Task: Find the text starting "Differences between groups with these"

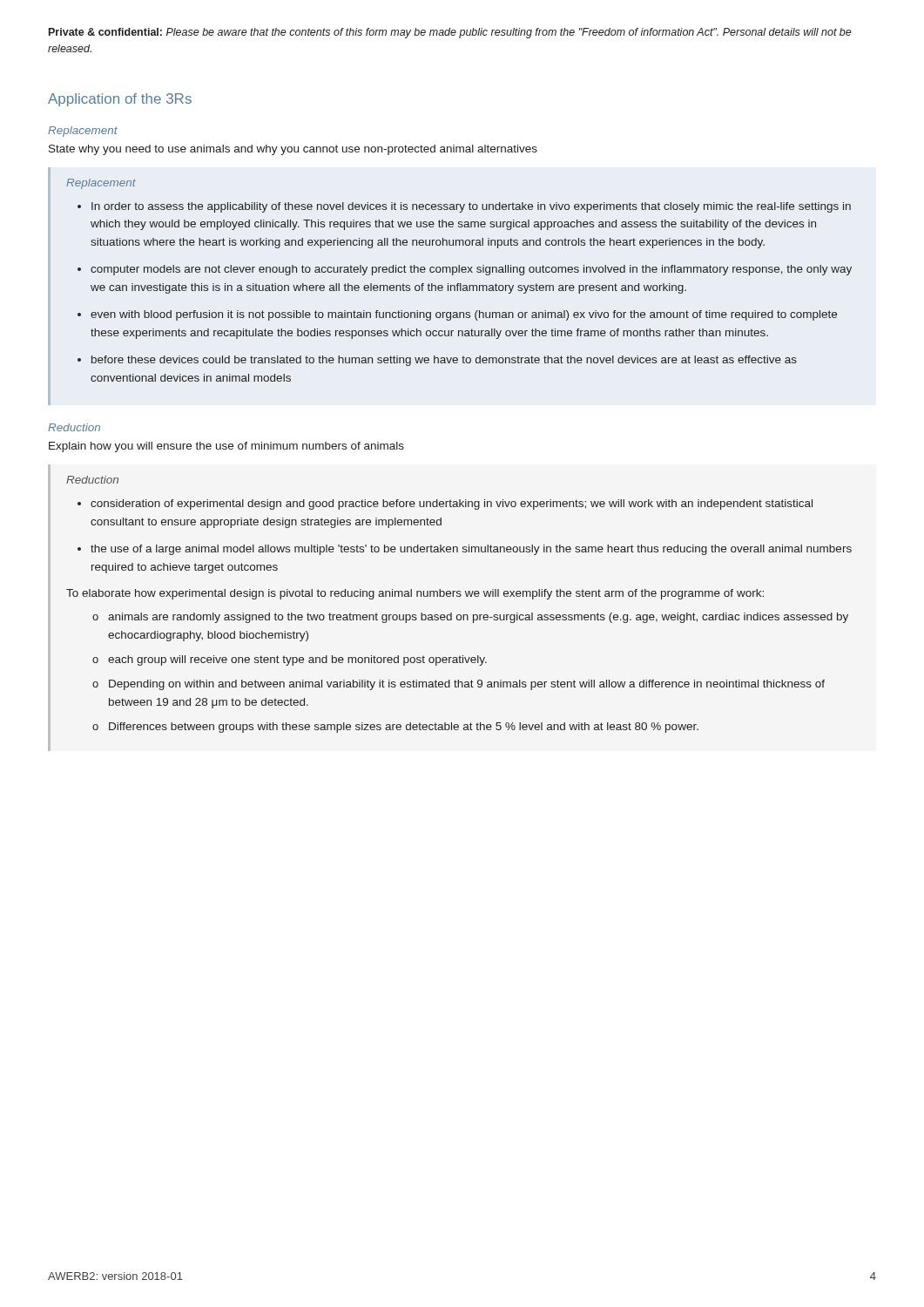Action: coord(404,726)
